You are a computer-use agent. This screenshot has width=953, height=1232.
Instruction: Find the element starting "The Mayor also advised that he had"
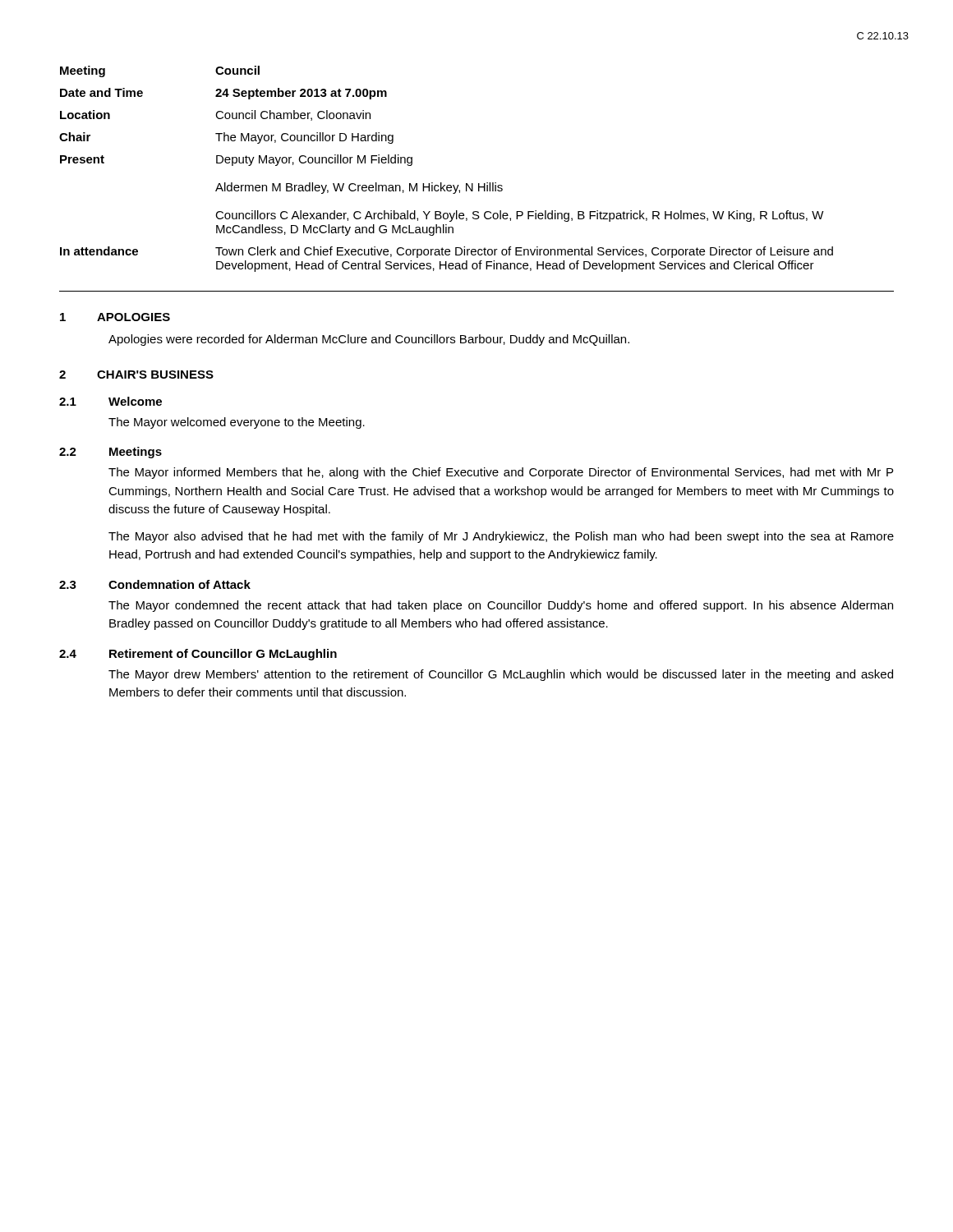(501, 545)
